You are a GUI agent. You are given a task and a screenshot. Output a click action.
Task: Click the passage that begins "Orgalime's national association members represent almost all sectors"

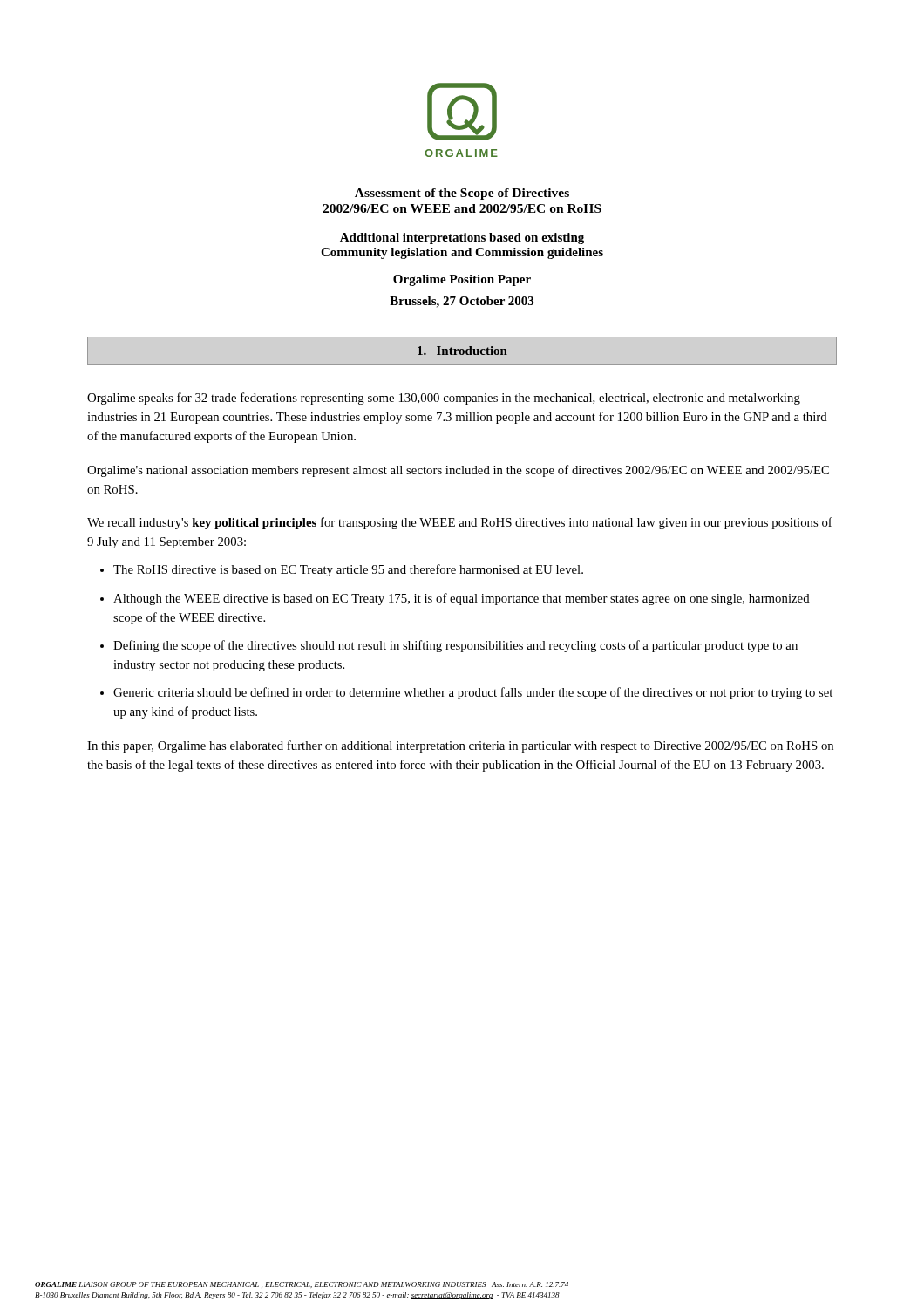point(458,479)
